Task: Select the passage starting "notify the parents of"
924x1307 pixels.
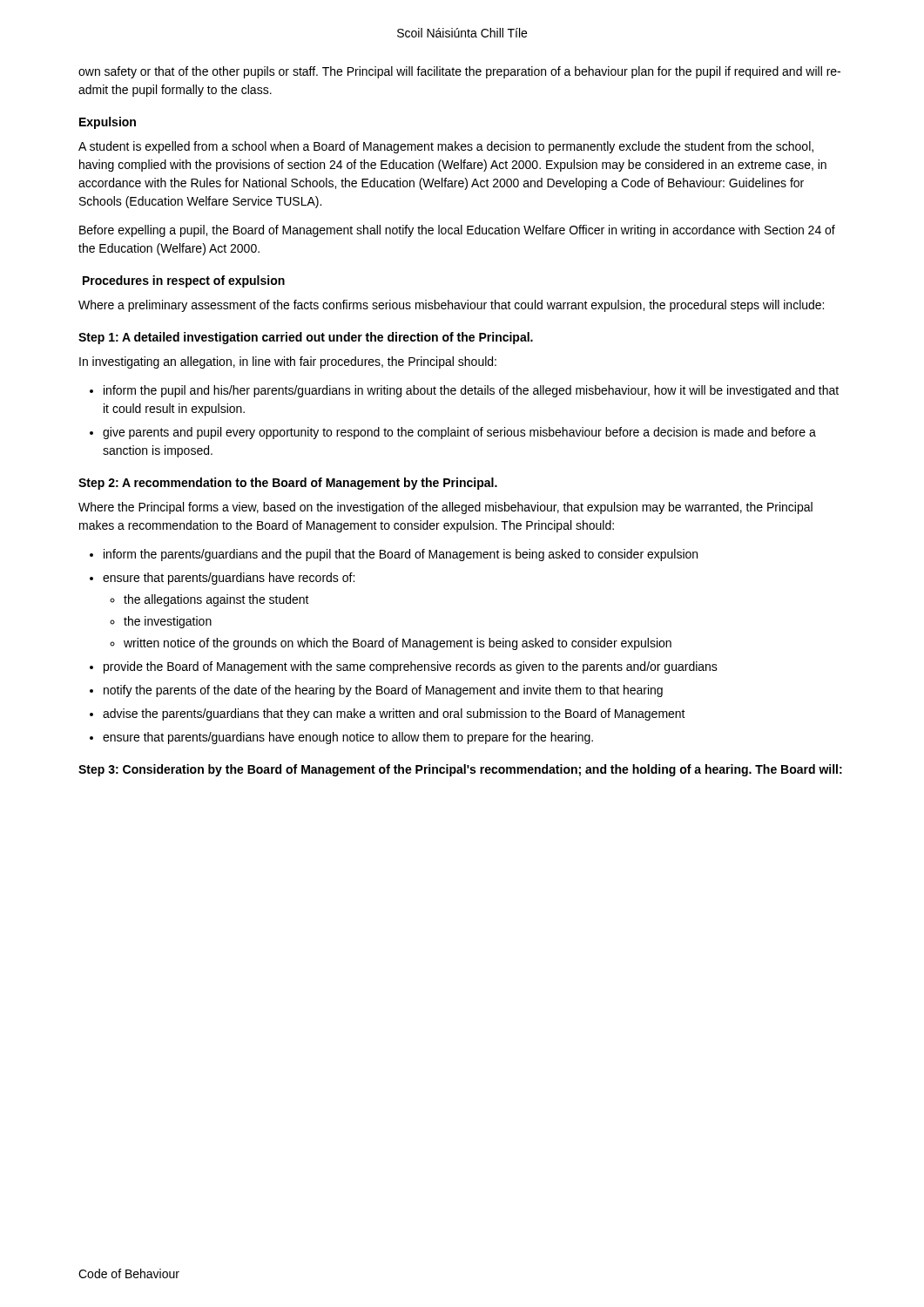Action: (x=383, y=690)
